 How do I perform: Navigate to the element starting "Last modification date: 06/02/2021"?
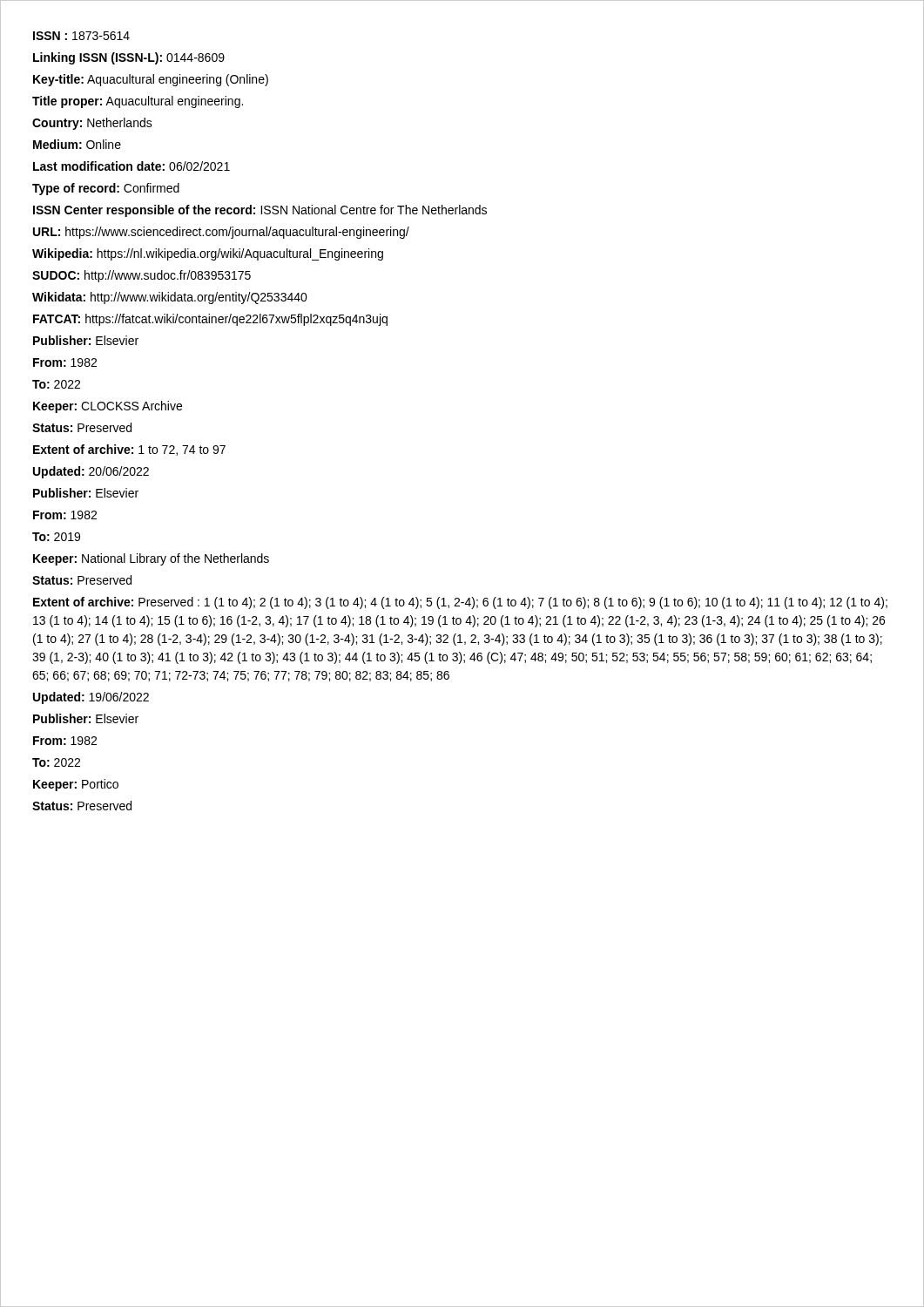tap(131, 166)
